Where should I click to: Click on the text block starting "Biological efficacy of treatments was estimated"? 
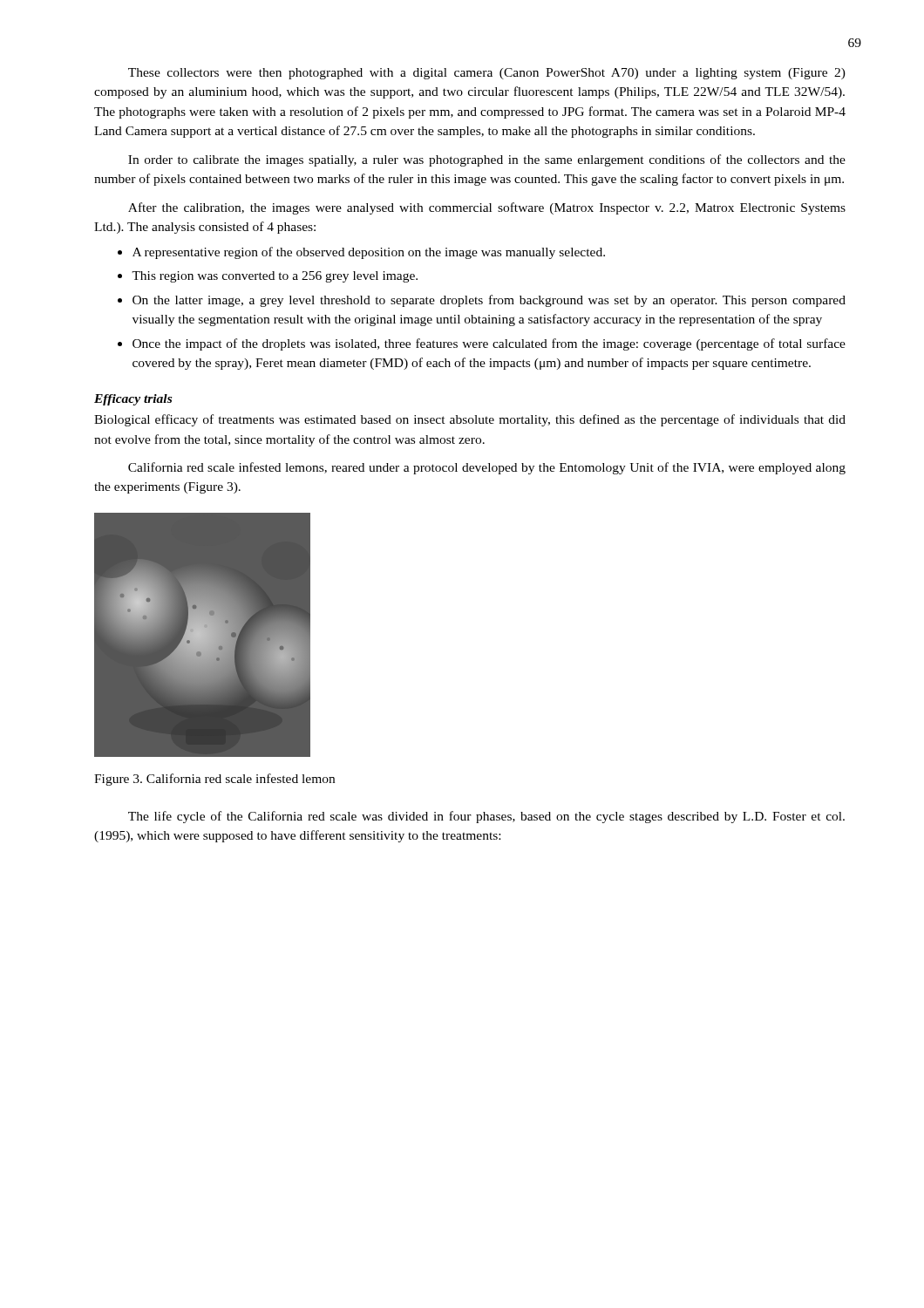pos(470,429)
